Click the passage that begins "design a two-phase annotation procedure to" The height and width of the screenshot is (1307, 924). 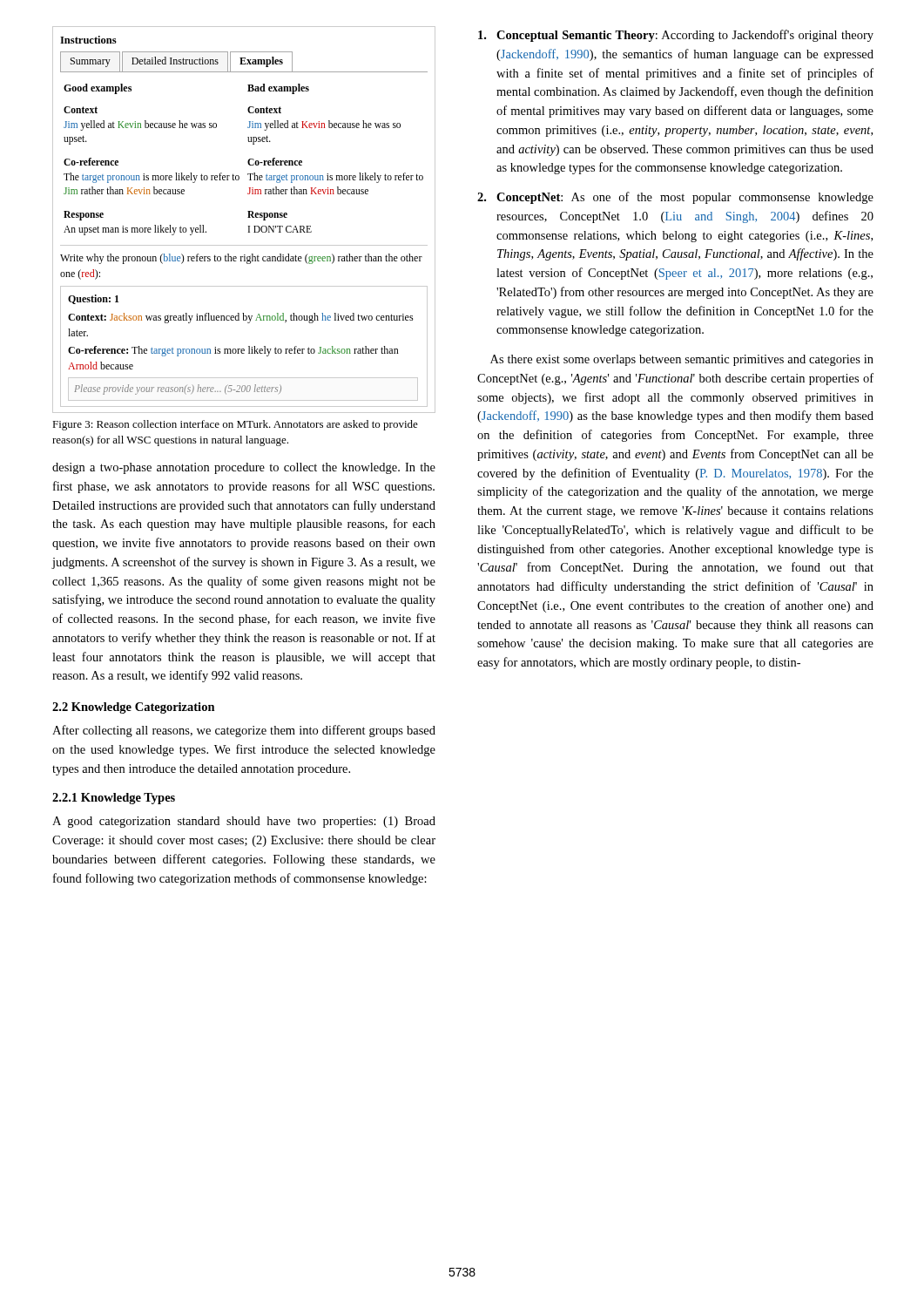point(244,571)
